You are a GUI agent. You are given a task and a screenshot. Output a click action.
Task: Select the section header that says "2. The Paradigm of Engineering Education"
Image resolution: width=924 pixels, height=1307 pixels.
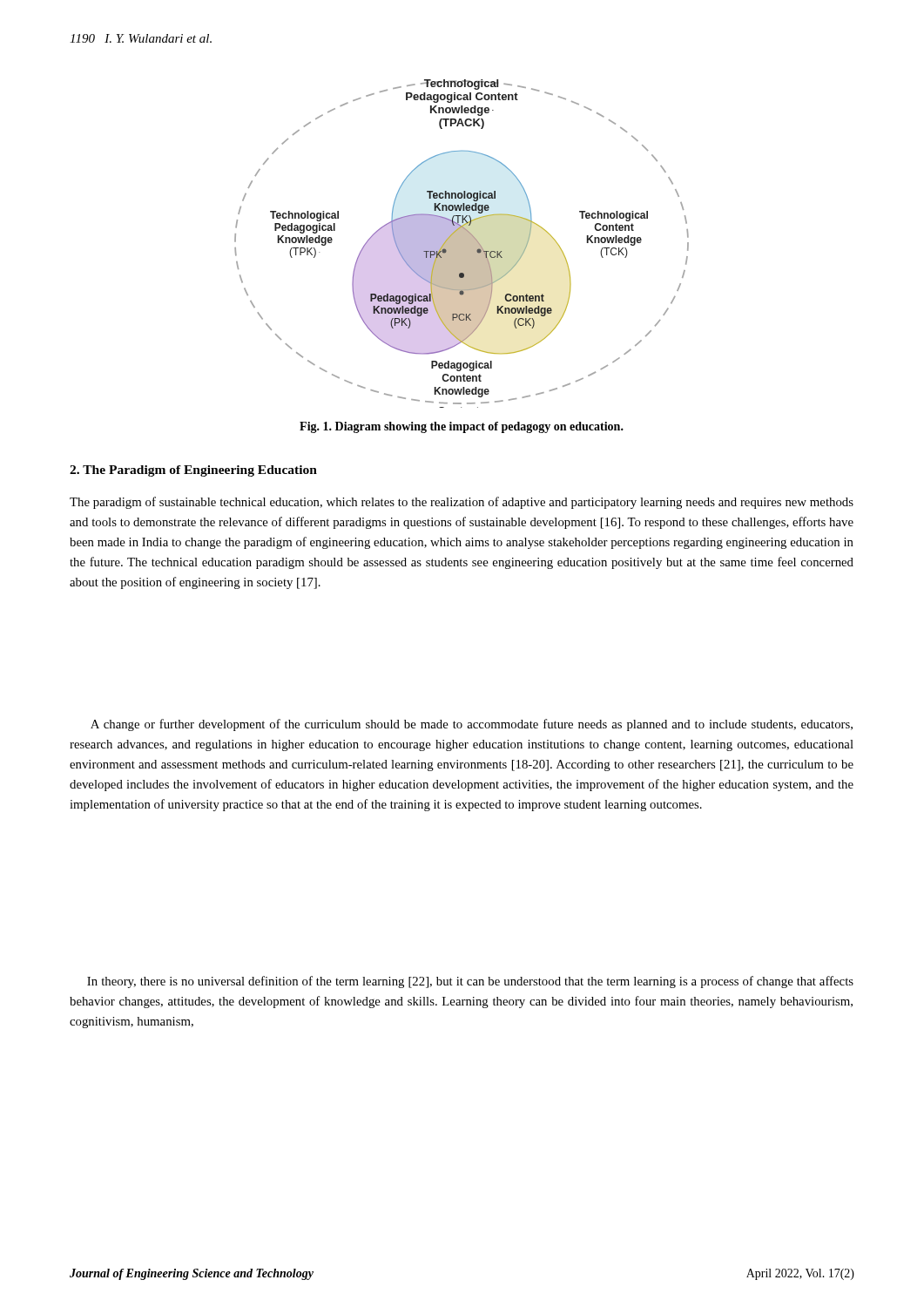pos(193,469)
